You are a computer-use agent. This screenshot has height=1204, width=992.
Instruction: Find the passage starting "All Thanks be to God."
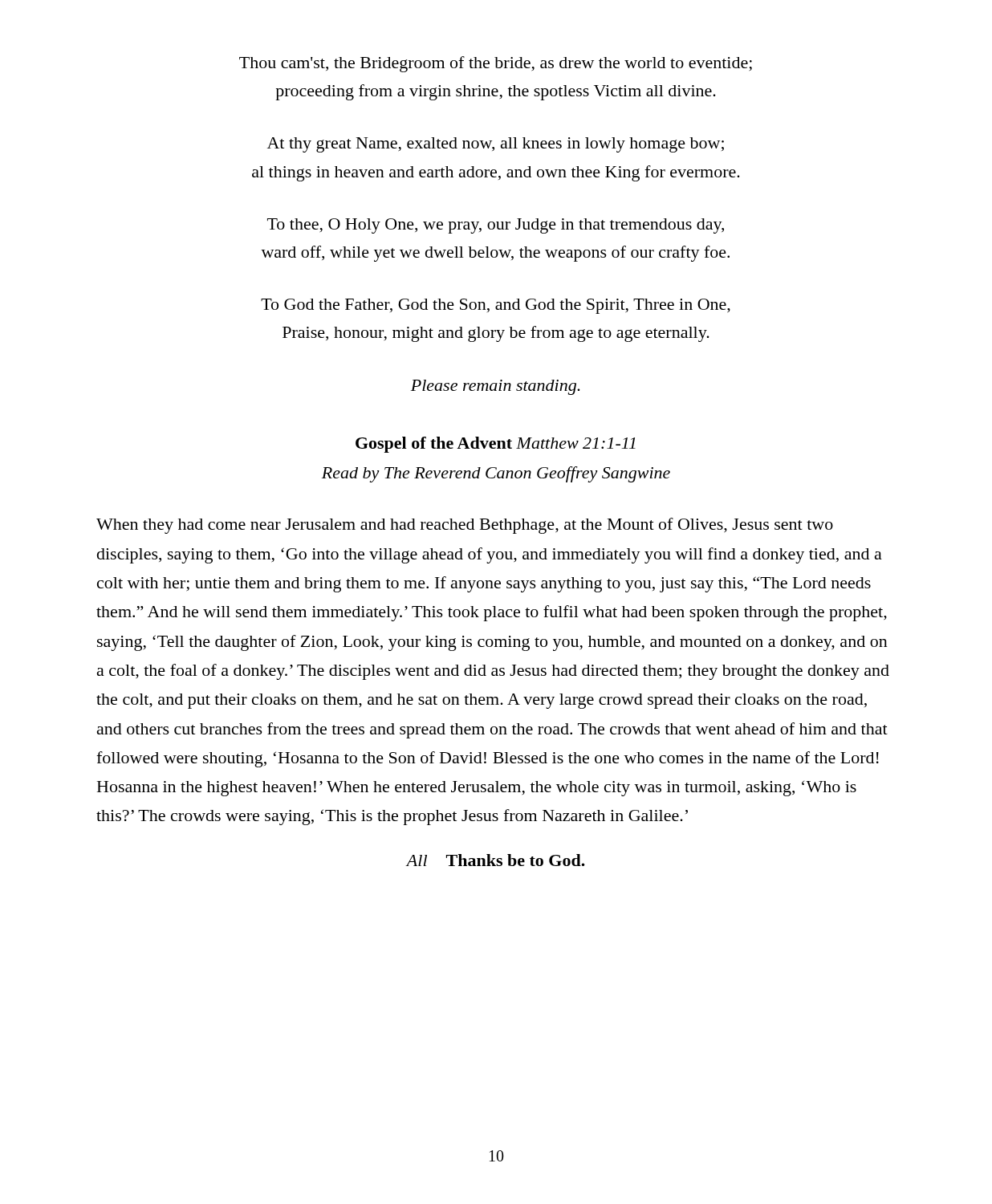coord(496,860)
